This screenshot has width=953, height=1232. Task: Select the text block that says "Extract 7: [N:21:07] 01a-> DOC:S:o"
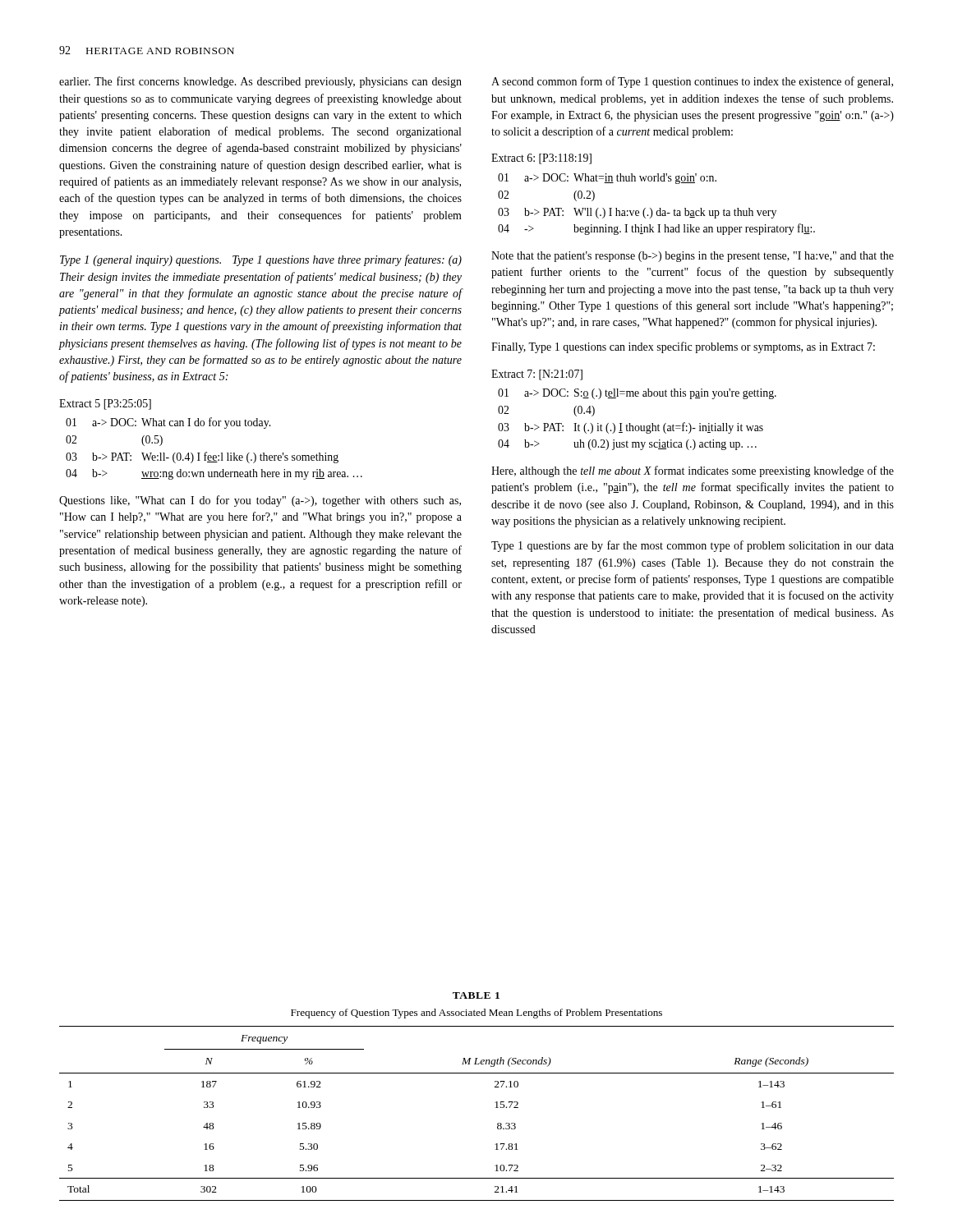tap(693, 410)
